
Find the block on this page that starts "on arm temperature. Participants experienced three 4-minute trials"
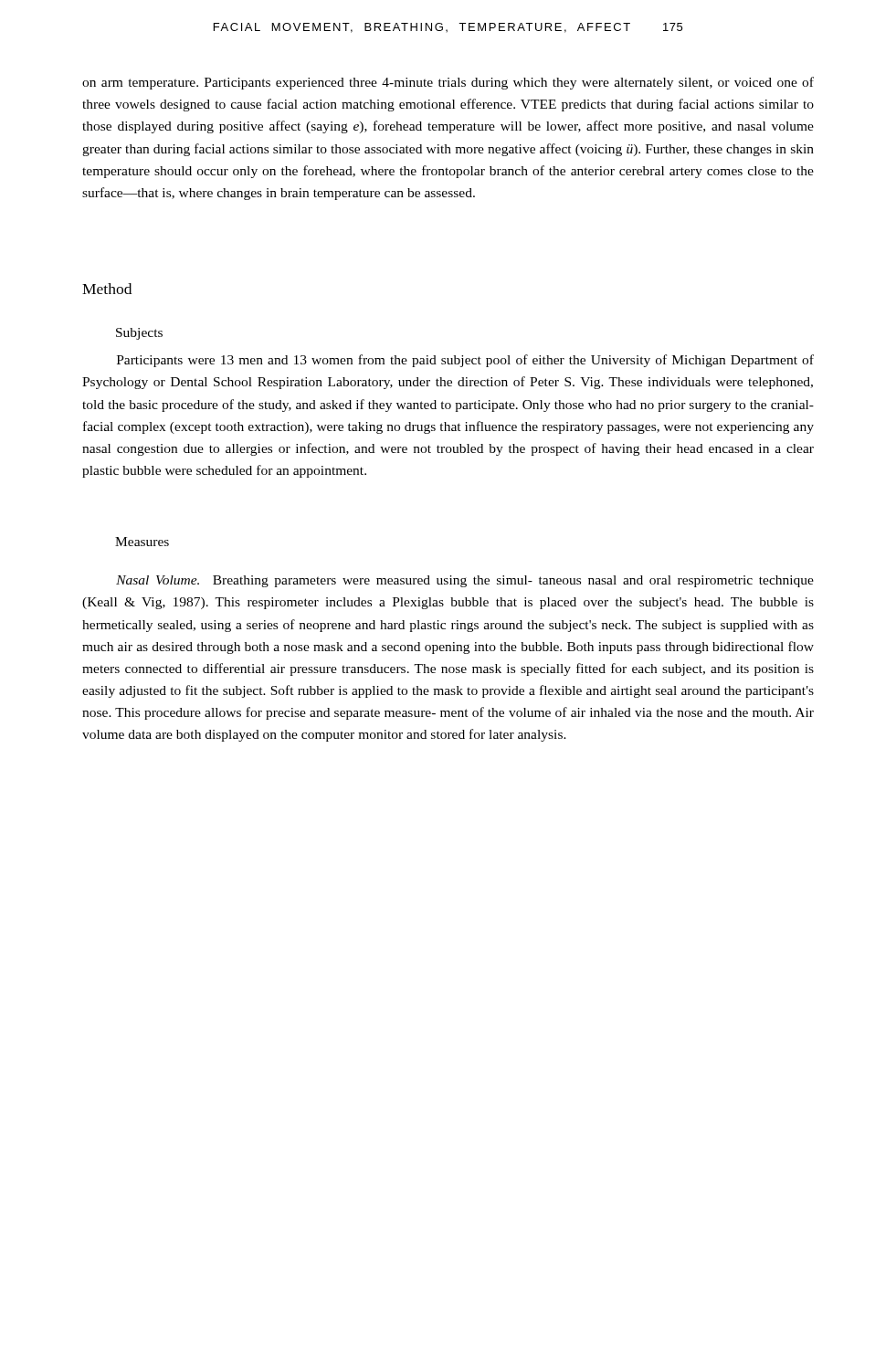point(448,137)
